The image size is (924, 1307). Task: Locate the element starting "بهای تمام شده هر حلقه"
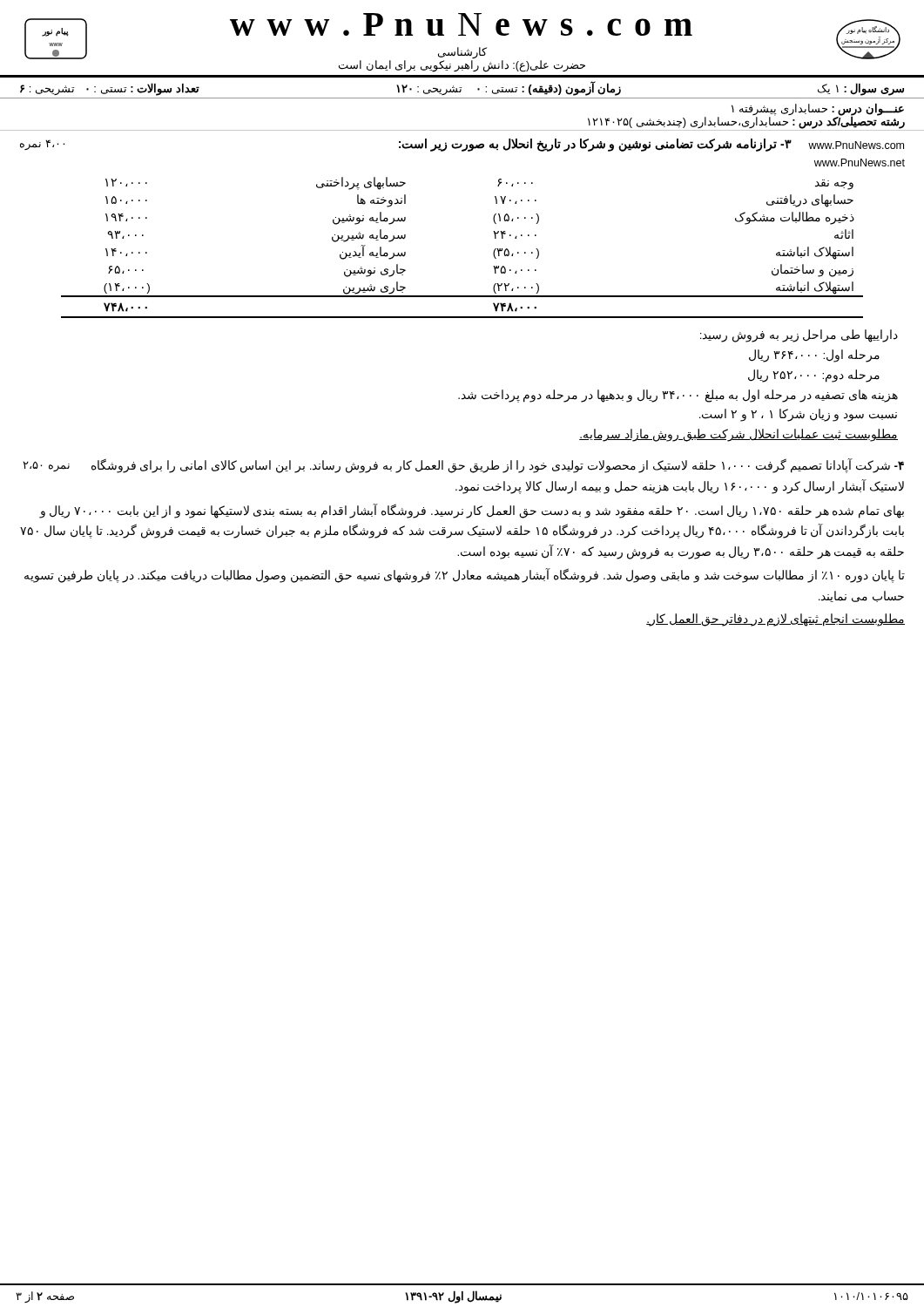pyautogui.click(x=462, y=531)
